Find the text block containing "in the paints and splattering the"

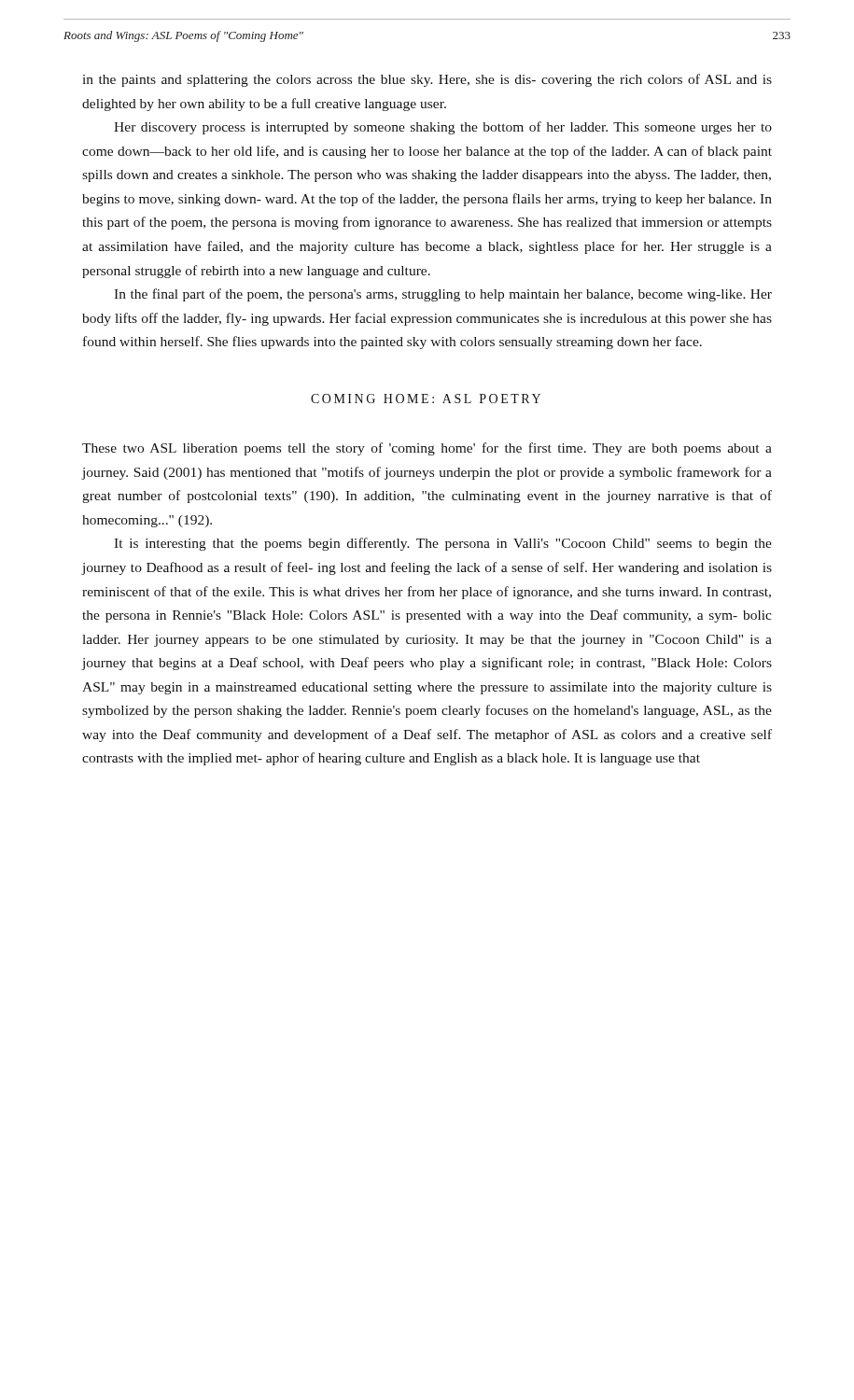click(427, 210)
